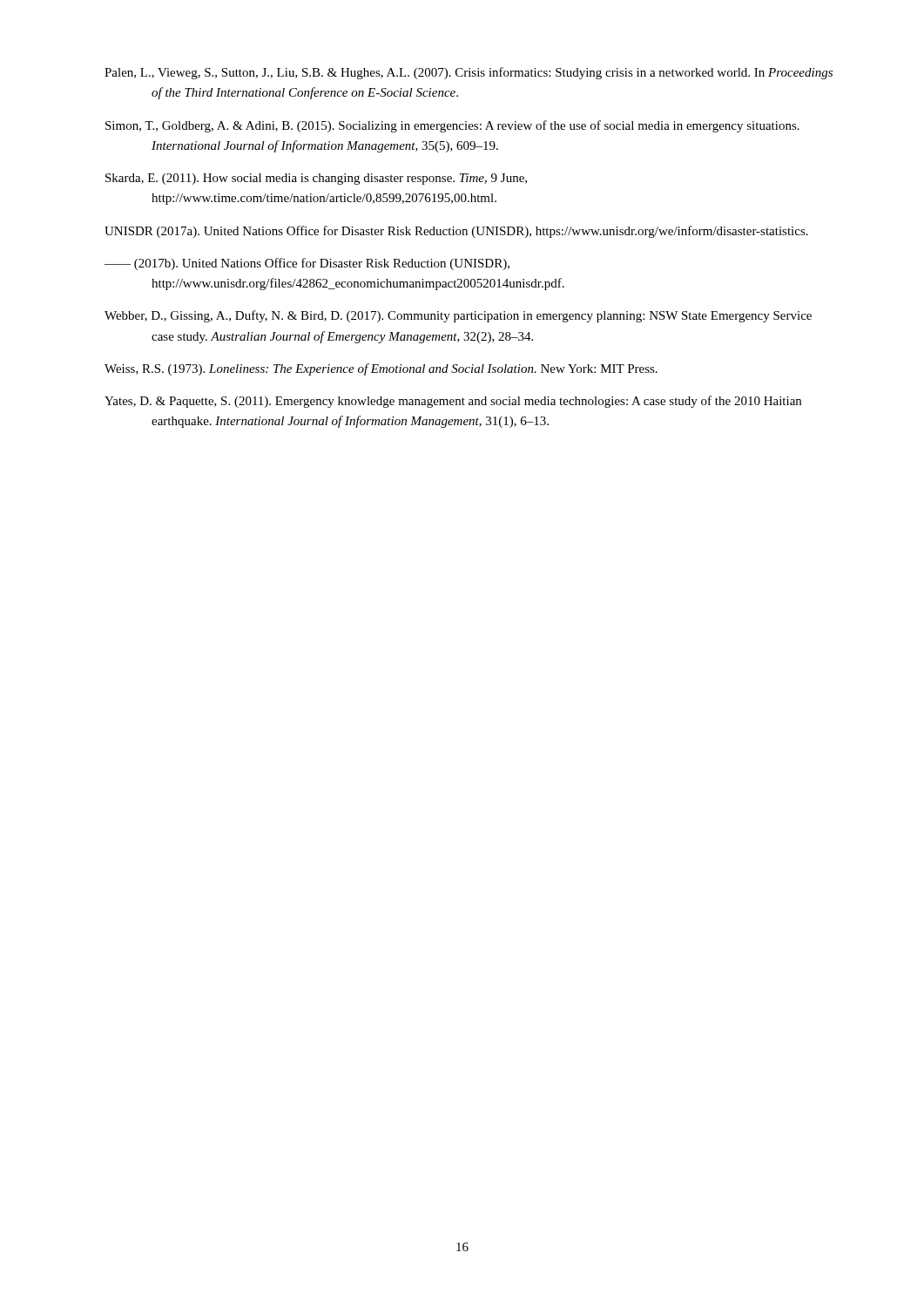This screenshot has height=1307, width=924.
Task: Select the region starting "UNISDR (2017a). United Nations Office for Disaster"
Action: click(457, 230)
